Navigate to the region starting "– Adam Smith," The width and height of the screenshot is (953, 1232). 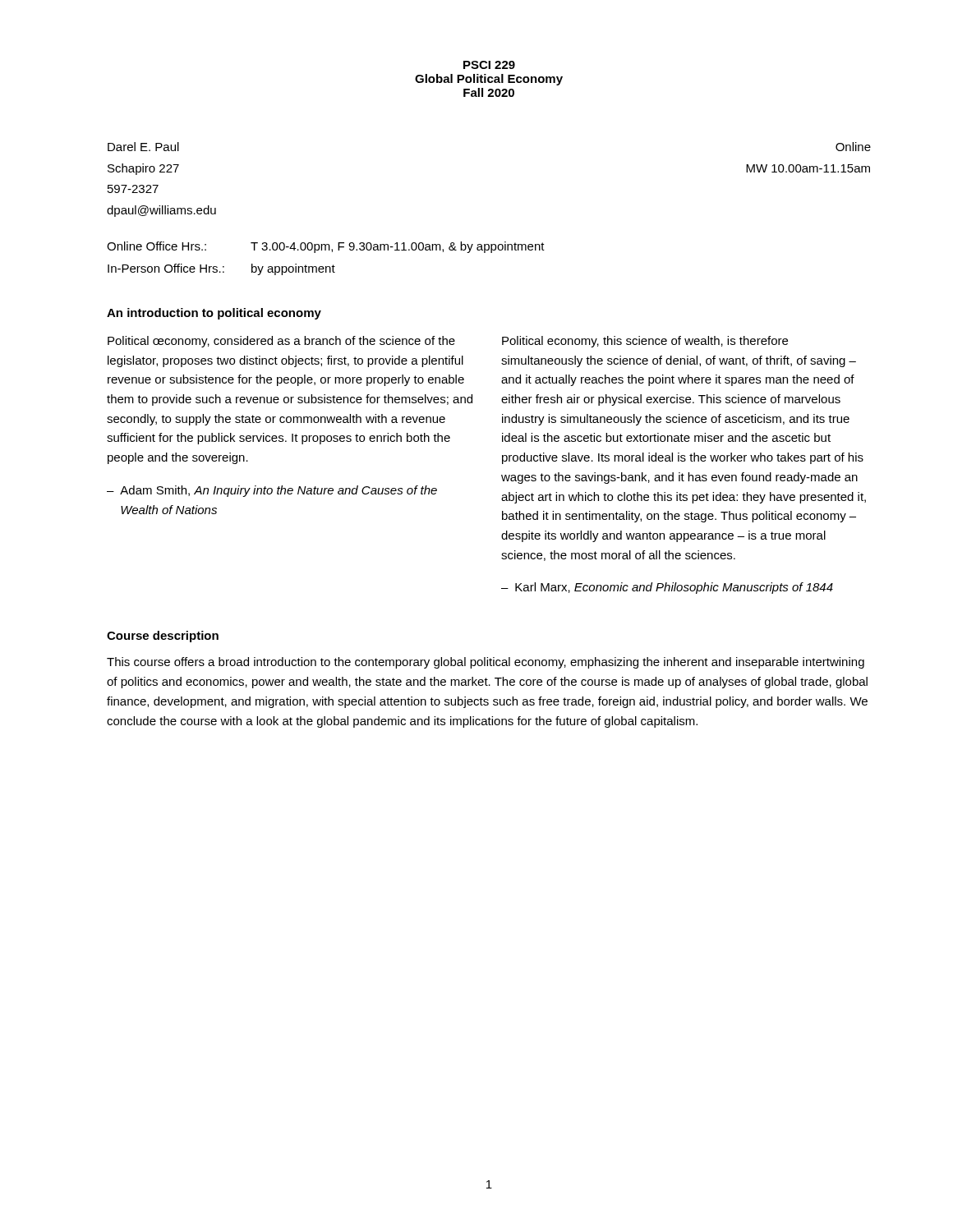[x=292, y=500]
